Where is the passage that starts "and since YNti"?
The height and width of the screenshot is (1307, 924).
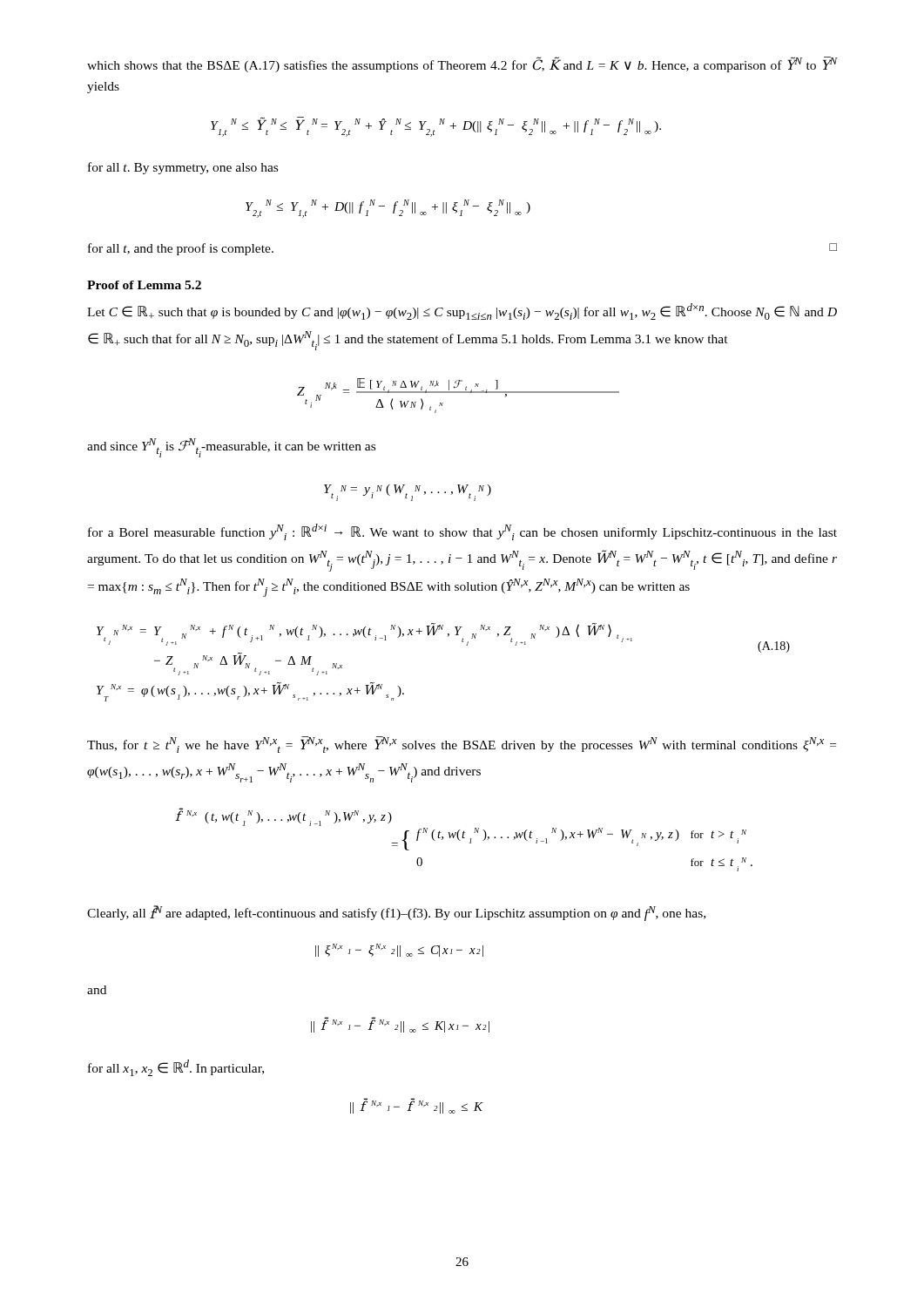[x=231, y=448]
